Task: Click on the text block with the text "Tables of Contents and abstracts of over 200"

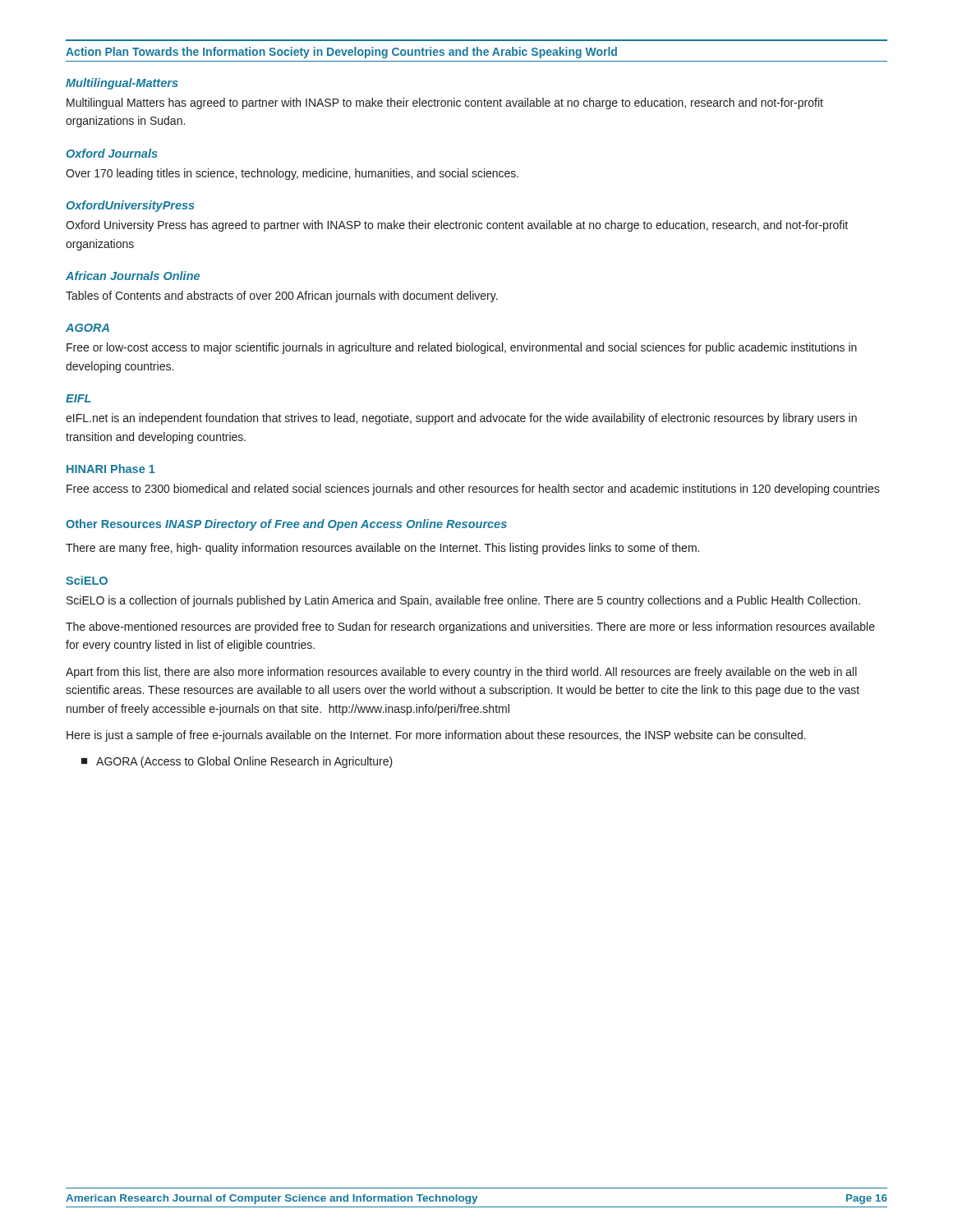Action: coord(282,296)
